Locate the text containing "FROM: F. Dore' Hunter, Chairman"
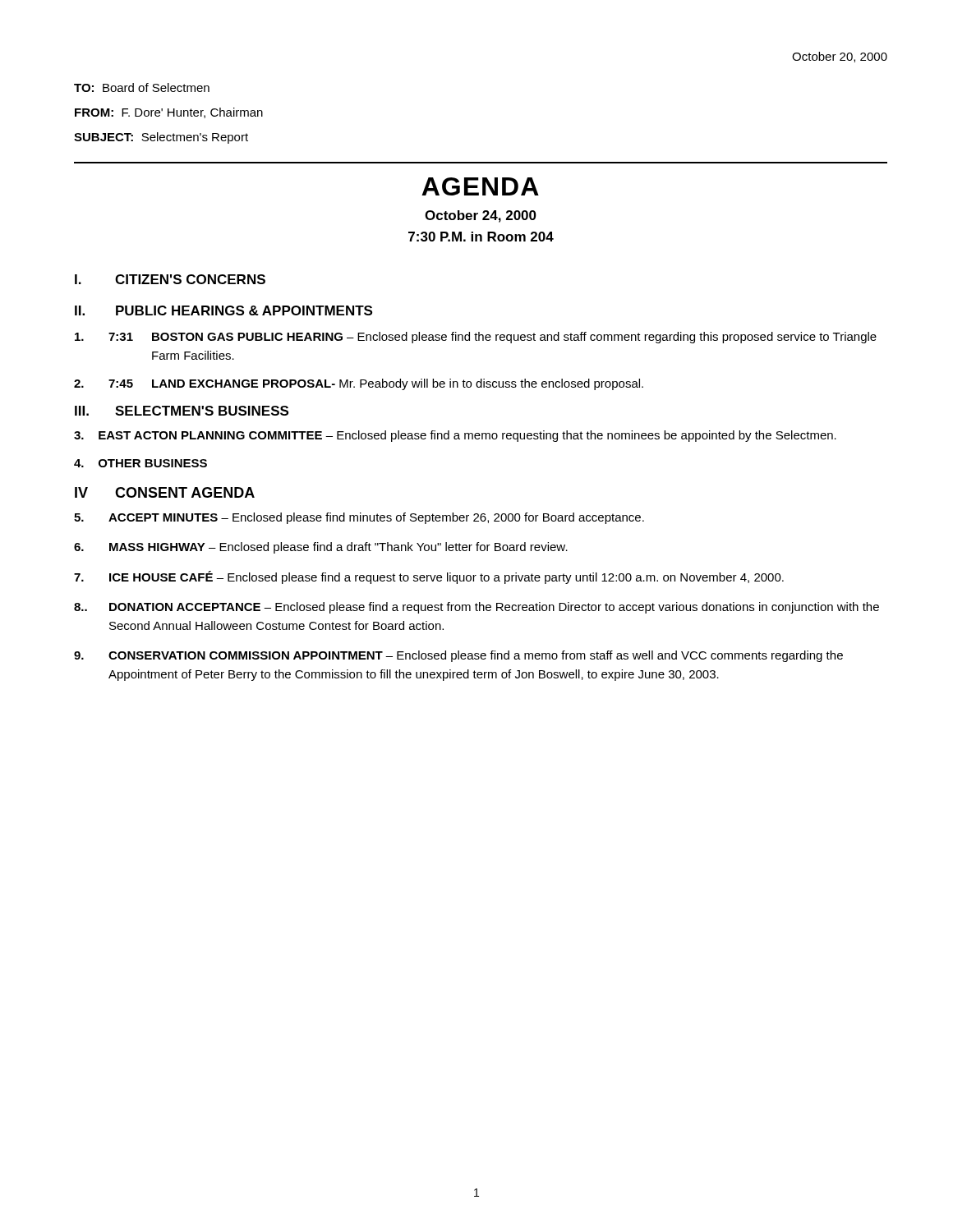Image resolution: width=953 pixels, height=1232 pixels. click(x=169, y=112)
